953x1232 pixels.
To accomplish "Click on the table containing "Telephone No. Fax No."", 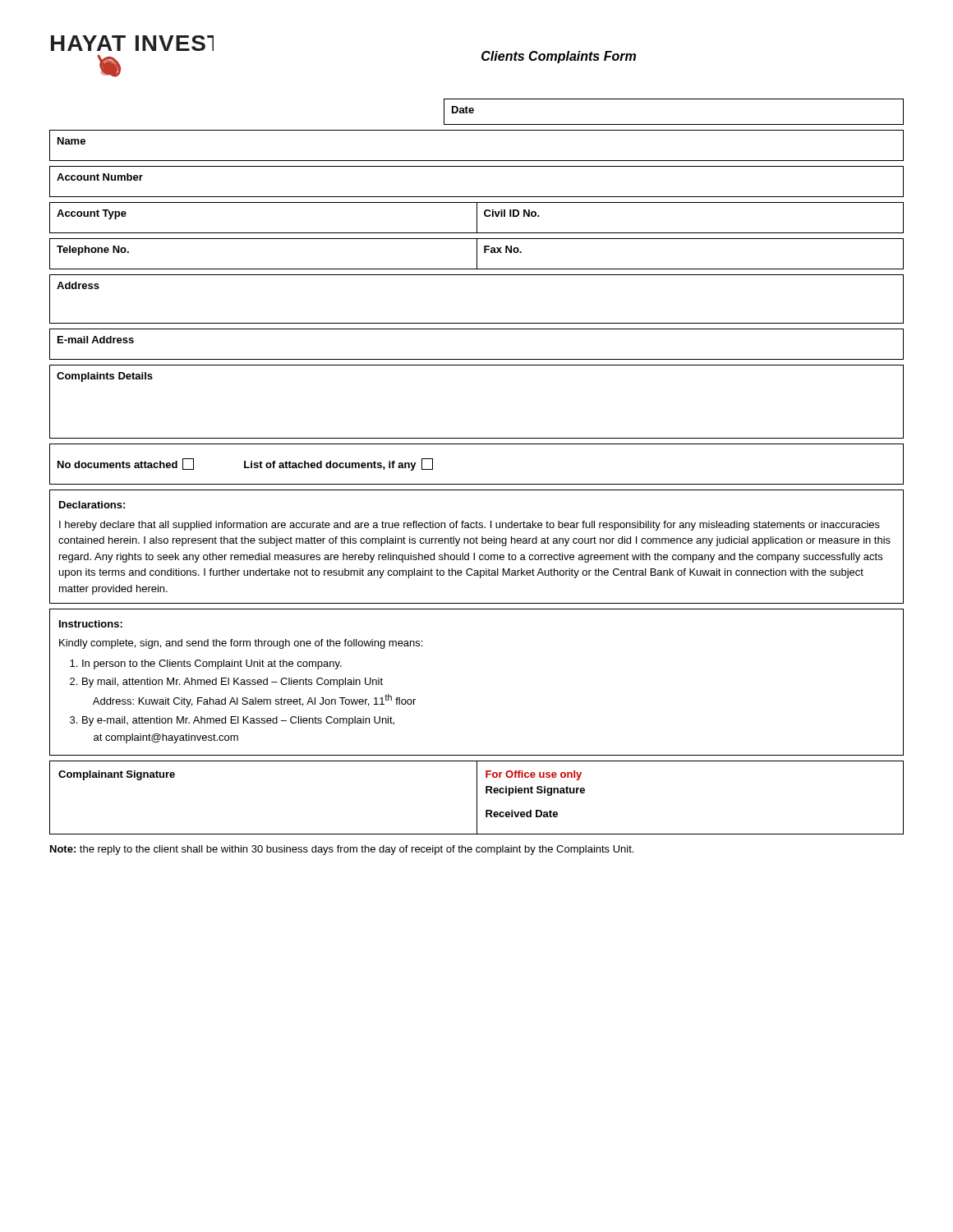I will click(476, 254).
